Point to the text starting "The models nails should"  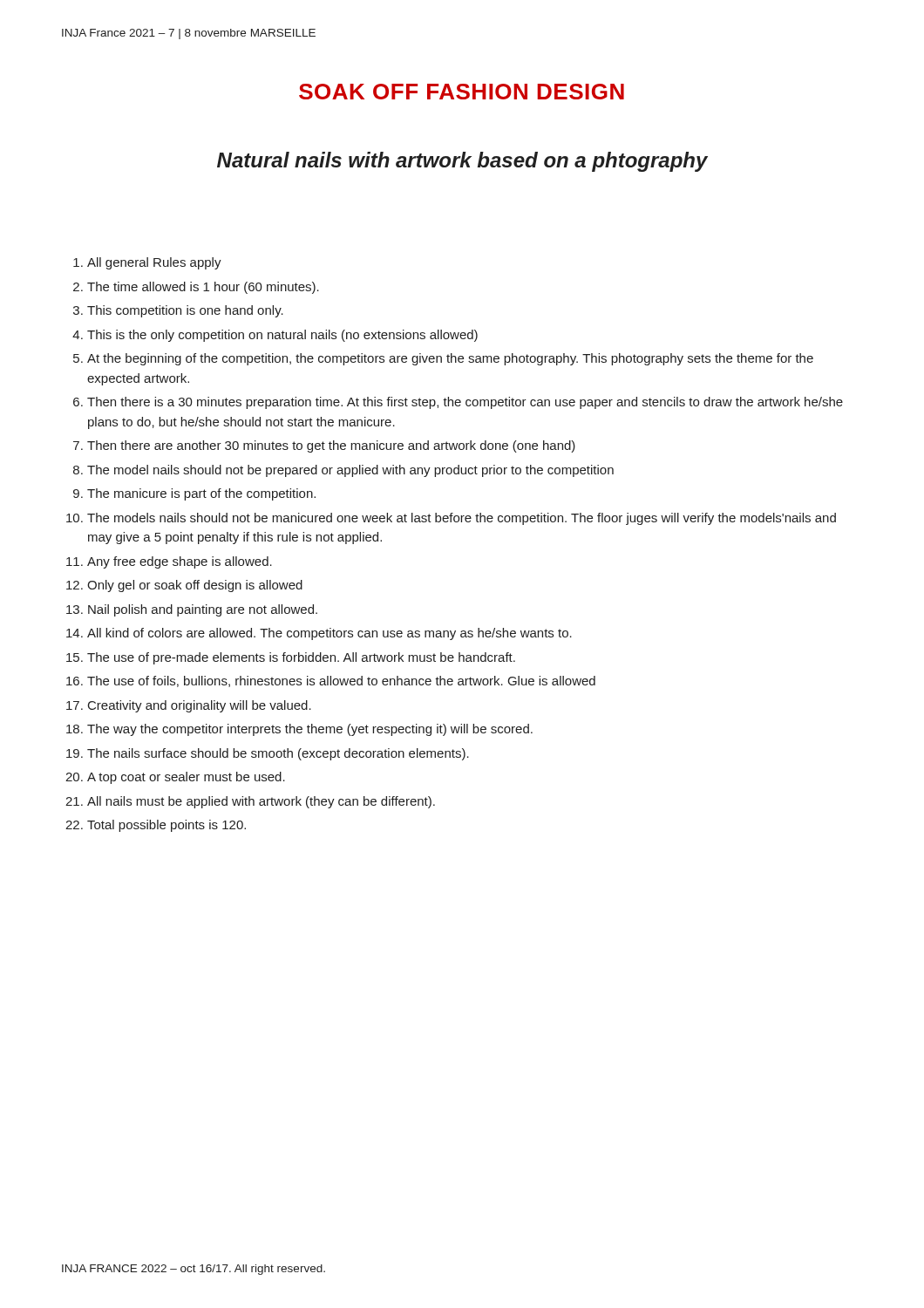(462, 527)
